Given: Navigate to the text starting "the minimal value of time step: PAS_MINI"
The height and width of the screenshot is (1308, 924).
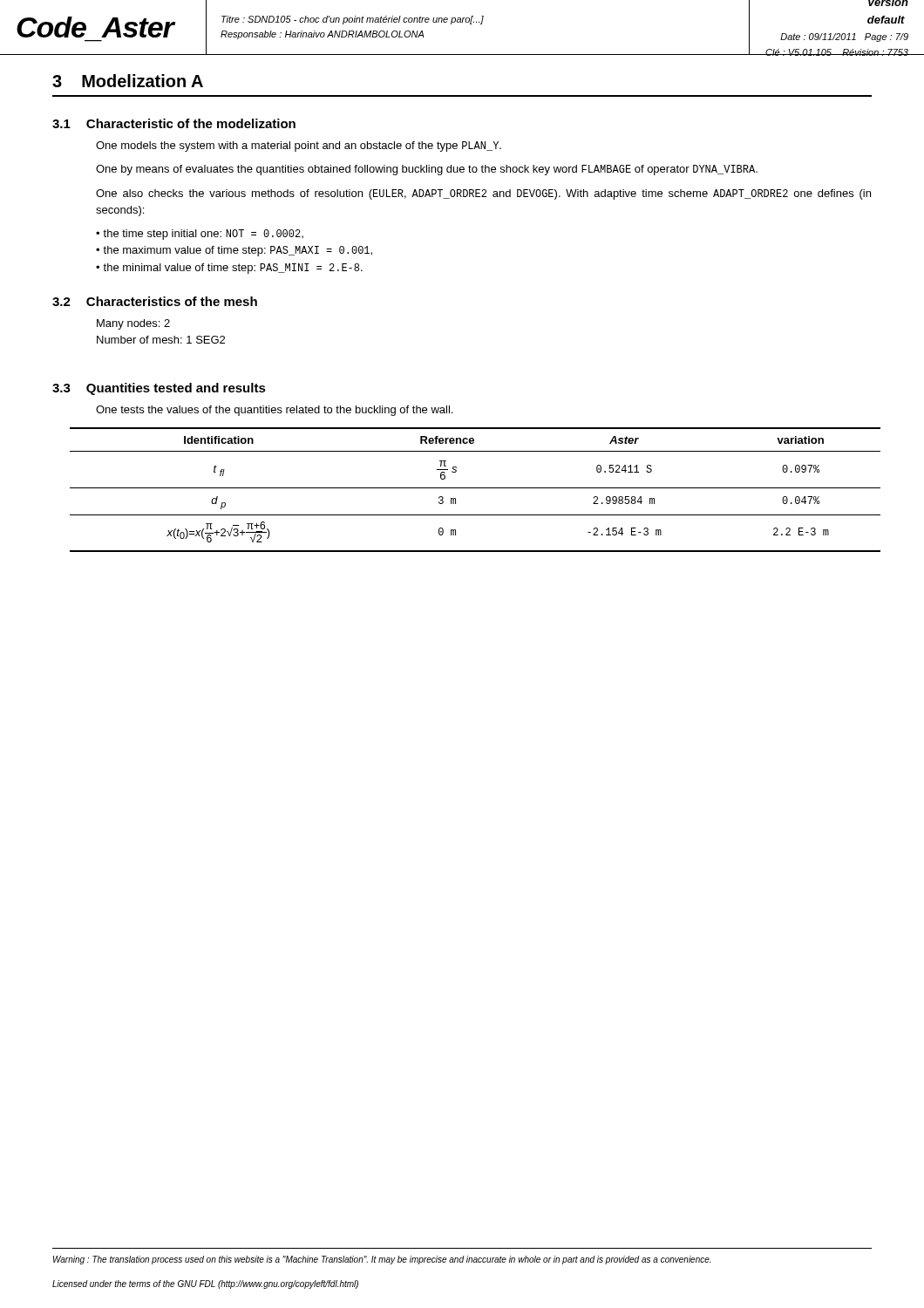Looking at the screenshot, I should tap(233, 268).
